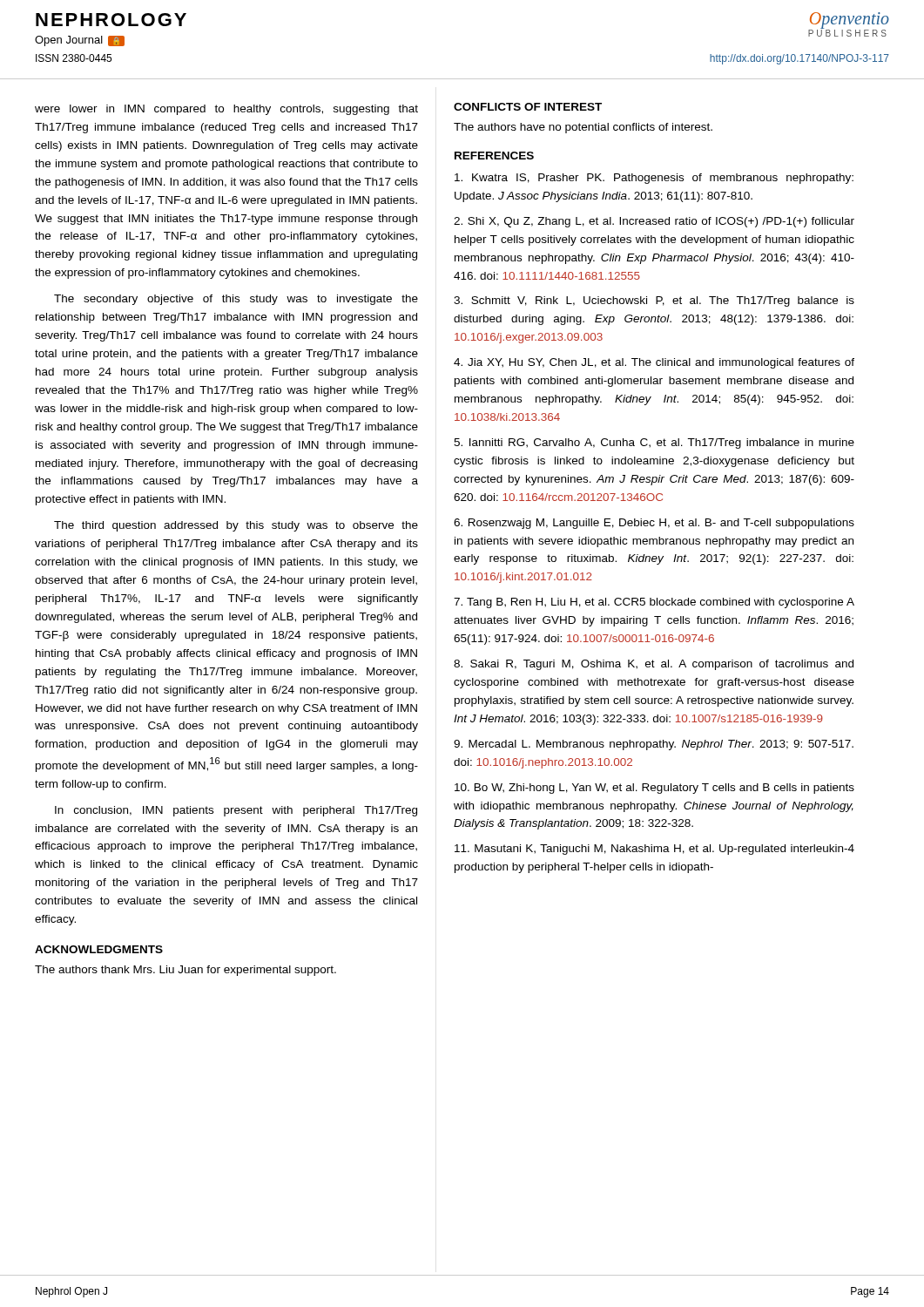
Task: Find the text block starting "5. Iannitti RG, Carvalho A, Cunha C, et"
Action: click(654, 470)
